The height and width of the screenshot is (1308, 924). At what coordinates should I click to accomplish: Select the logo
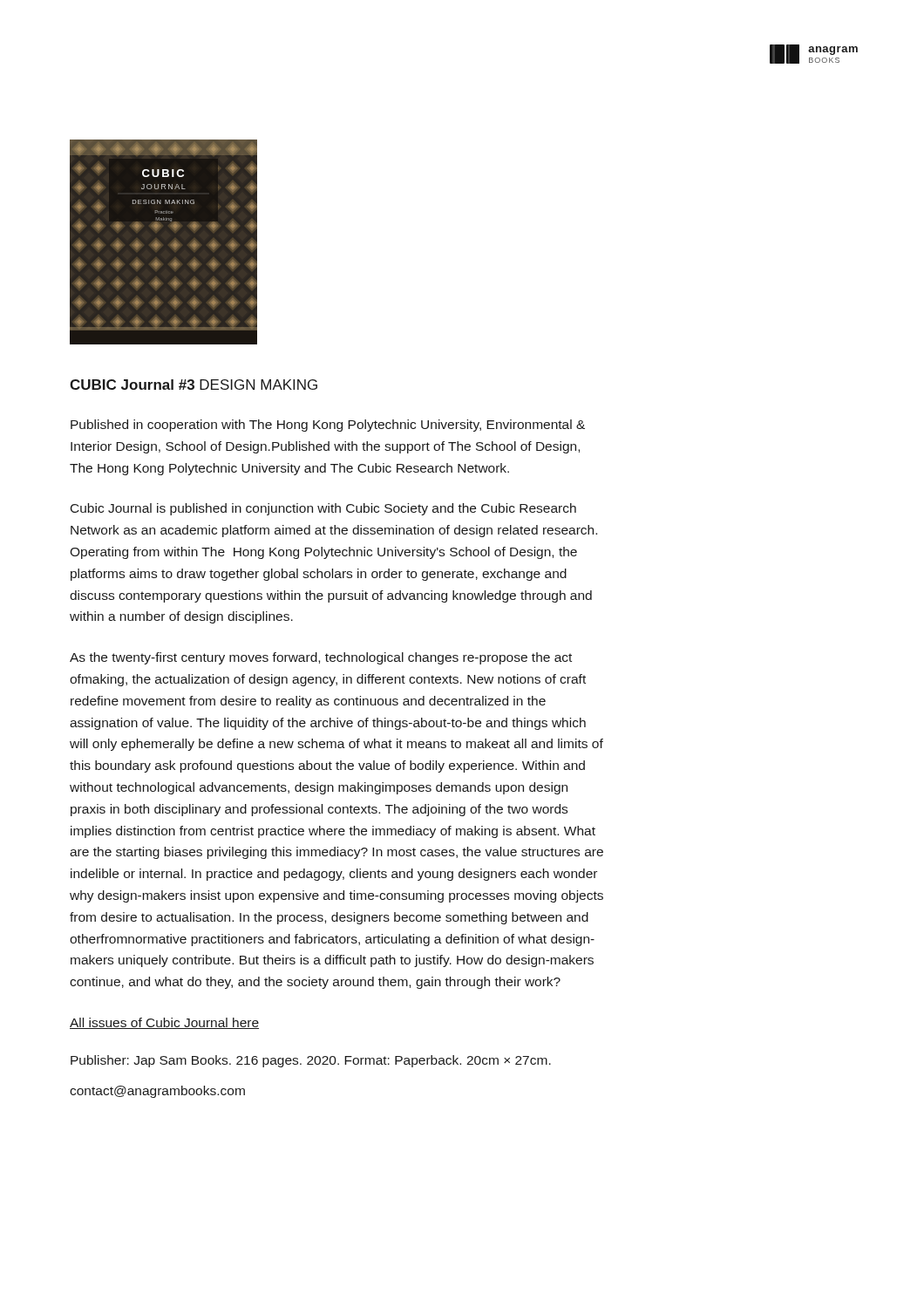click(814, 54)
